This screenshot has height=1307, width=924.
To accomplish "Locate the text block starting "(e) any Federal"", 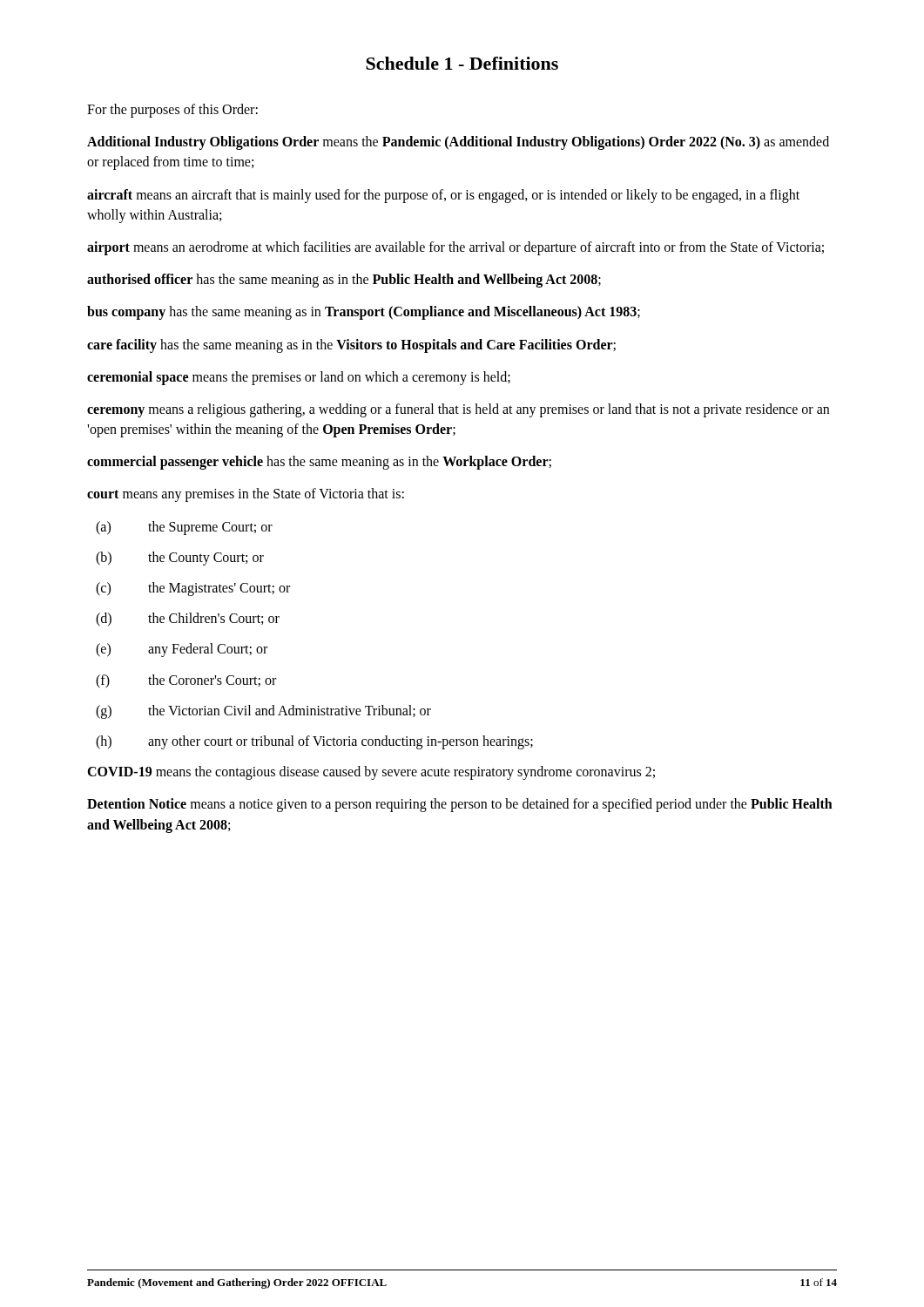I will pyautogui.click(x=182, y=650).
